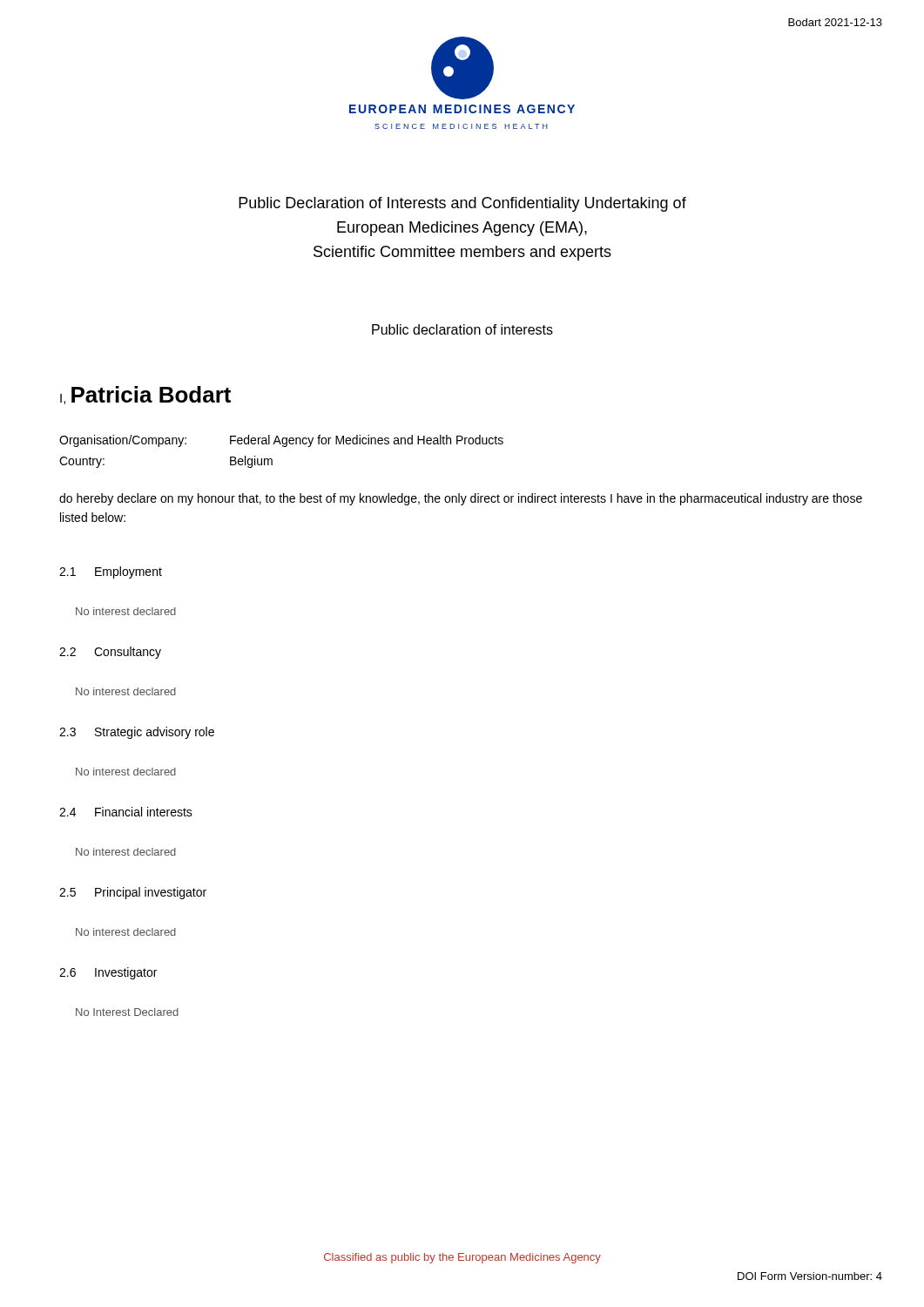Select the list item that reads "2.4Financial interests"
The width and height of the screenshot is (924, 1307).
pos(126,812)
